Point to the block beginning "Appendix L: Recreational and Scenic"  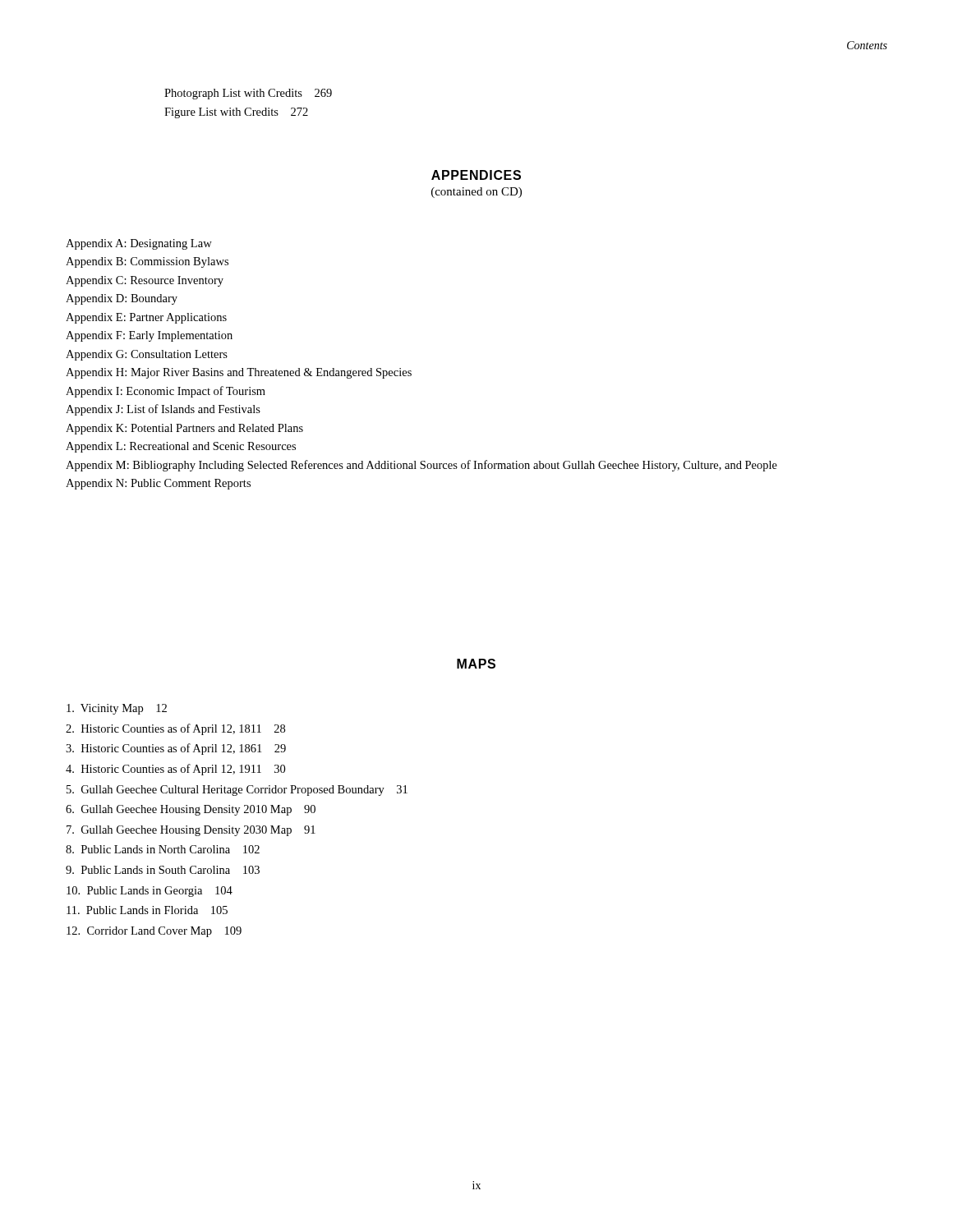point(181,446)
